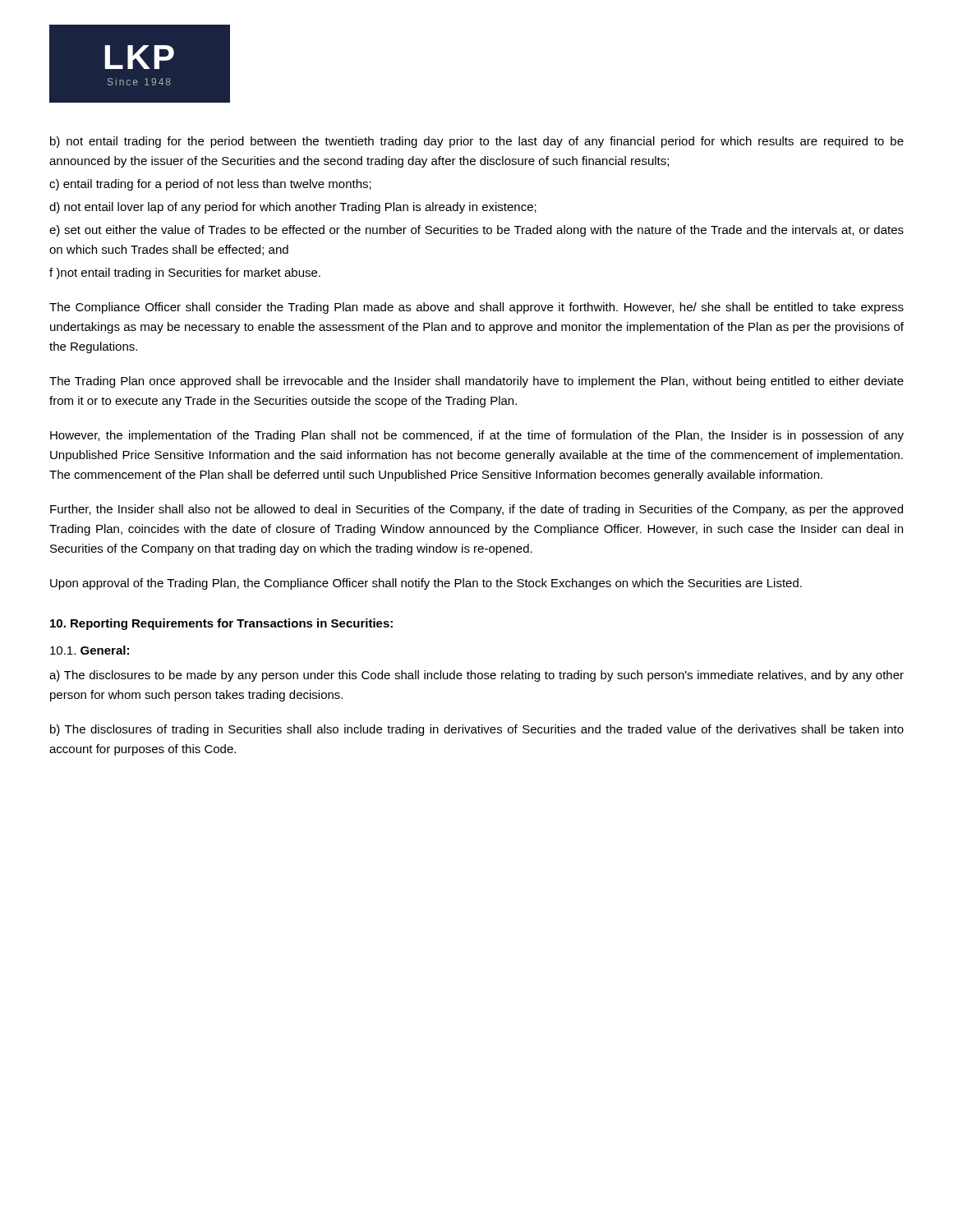Image resolution: width=953 pixels, height=1232 pixels.
Task: Locate the block of text that opens with "Upon approval of"
Action: pyautogui.click(x=426, y=583)
